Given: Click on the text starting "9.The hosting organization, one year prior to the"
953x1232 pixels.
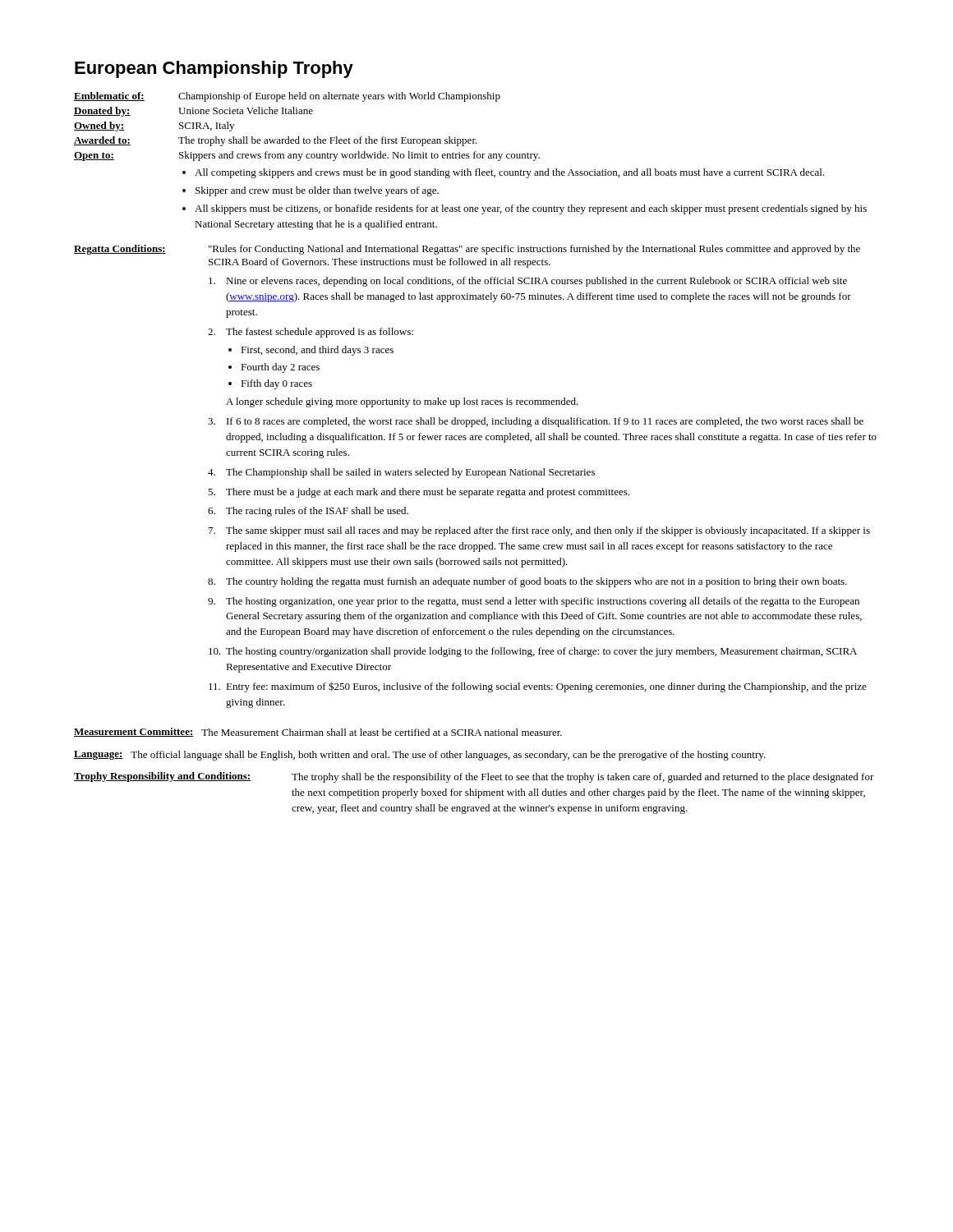Looking at the screenshot, I should 543,617.
